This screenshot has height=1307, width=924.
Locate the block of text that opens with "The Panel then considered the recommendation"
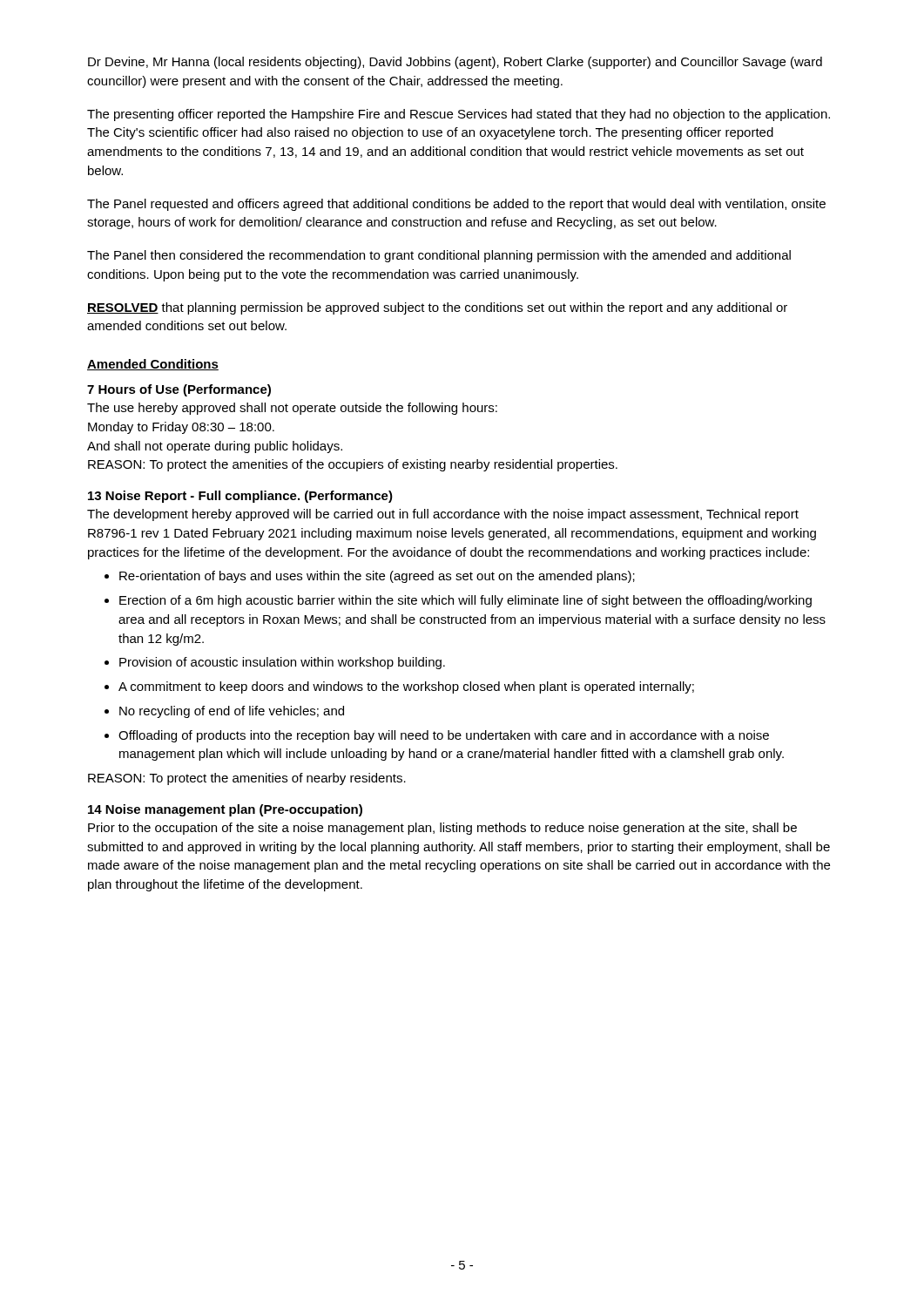[x=462, y=265]
